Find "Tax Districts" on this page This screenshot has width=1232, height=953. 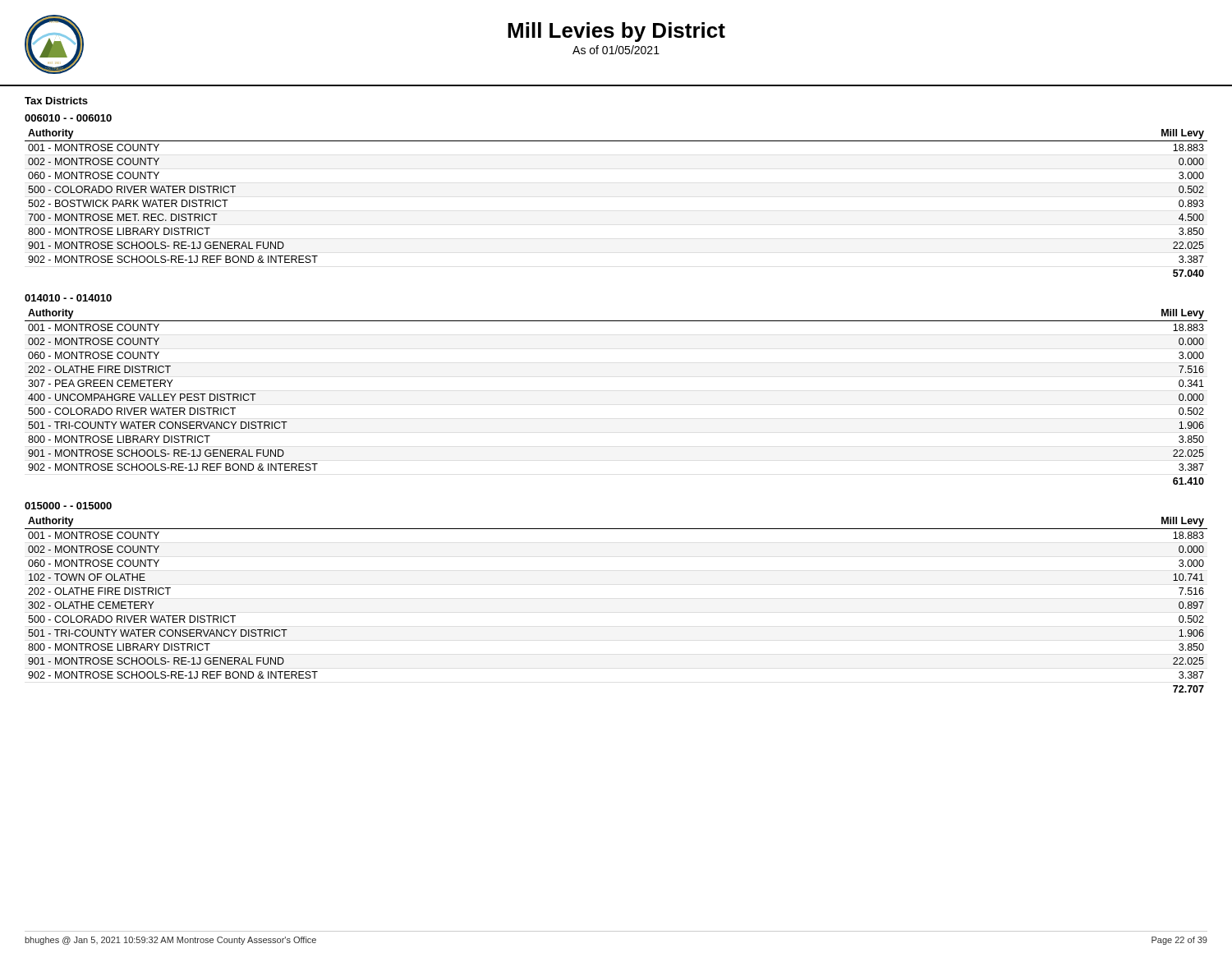pos(56,101)
